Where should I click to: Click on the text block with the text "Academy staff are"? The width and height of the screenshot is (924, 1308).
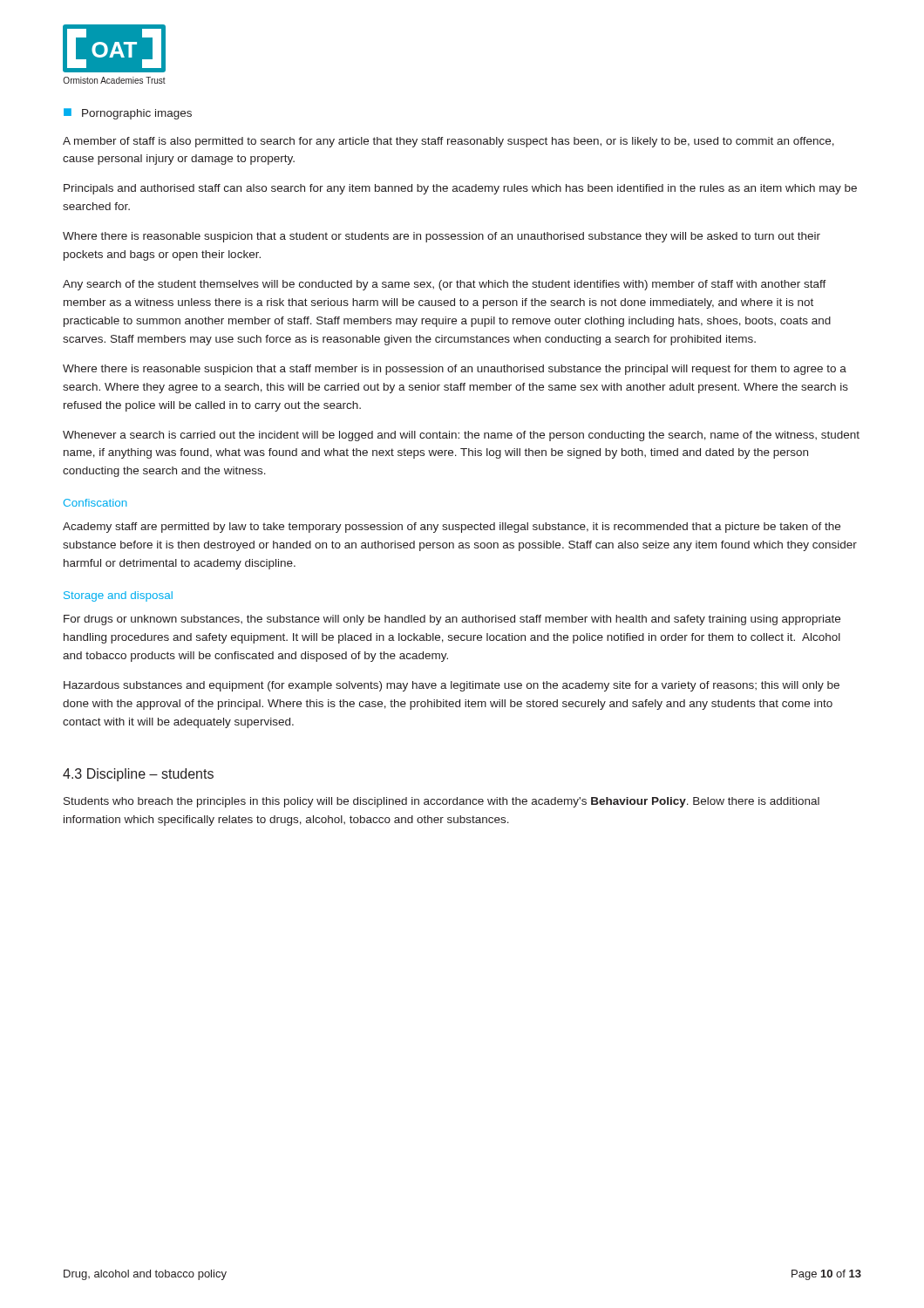point(460,545)
